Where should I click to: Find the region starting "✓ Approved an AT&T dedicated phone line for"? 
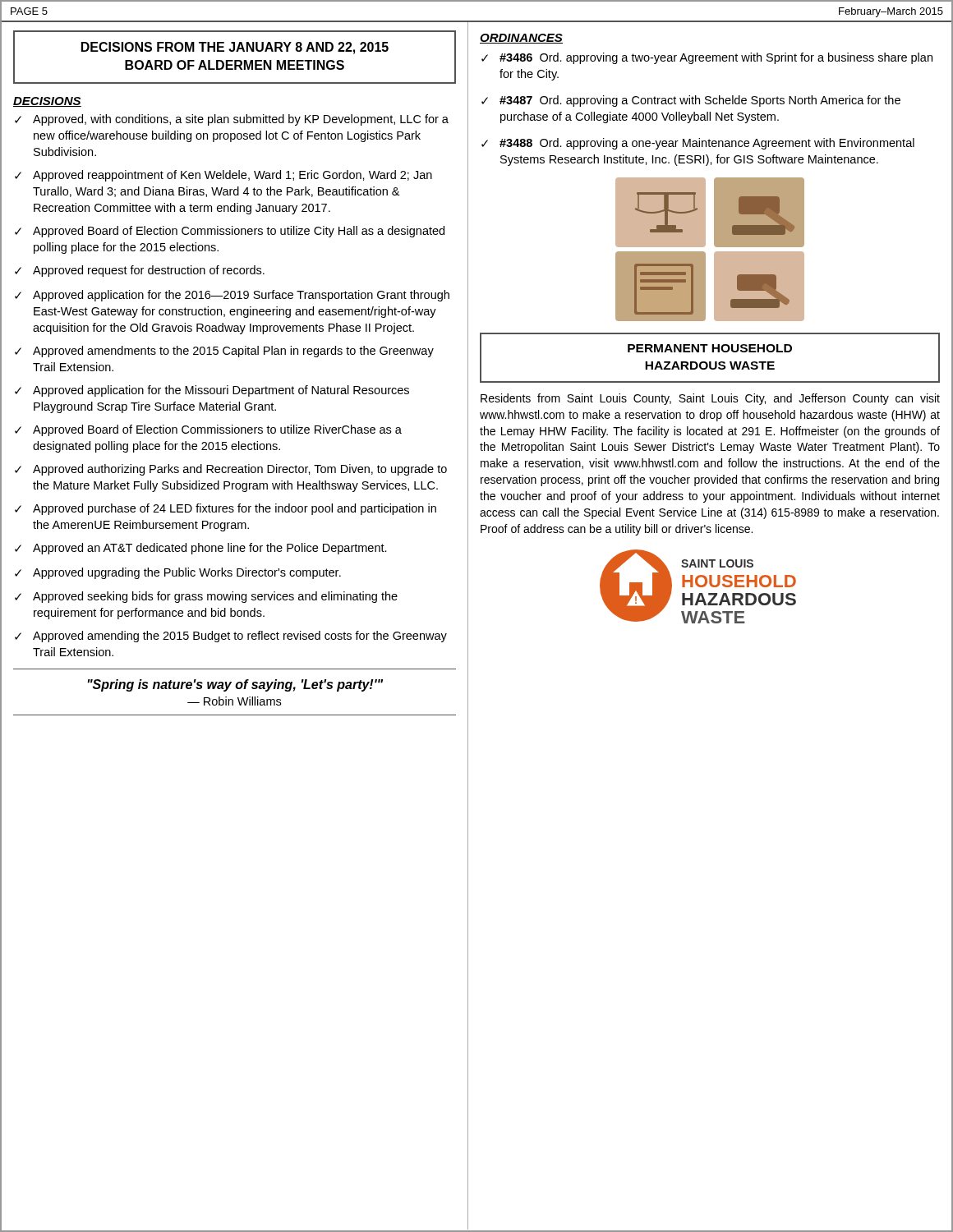click(235, 548)
